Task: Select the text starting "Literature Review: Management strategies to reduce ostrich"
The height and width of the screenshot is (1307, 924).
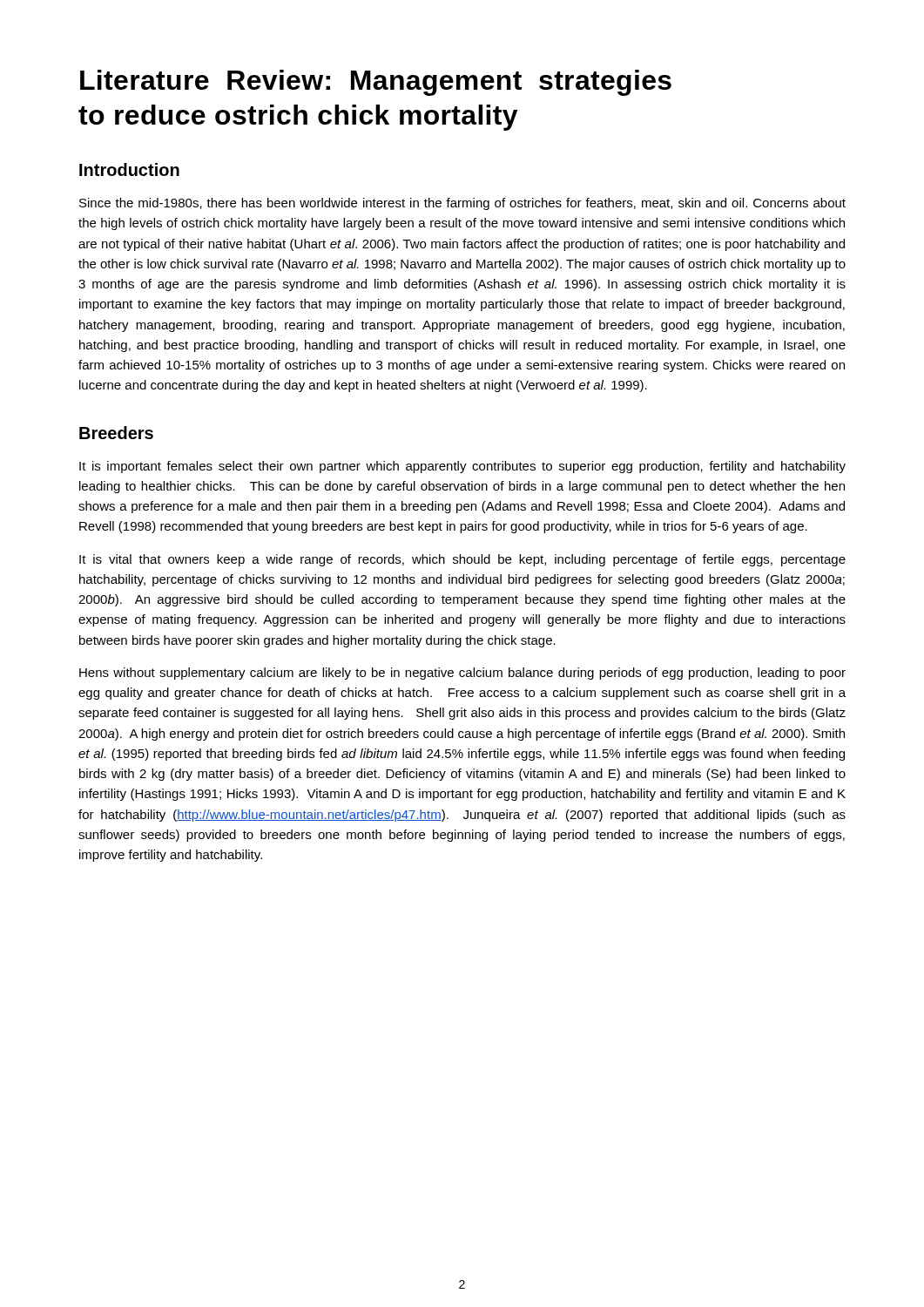Action: 376,98
